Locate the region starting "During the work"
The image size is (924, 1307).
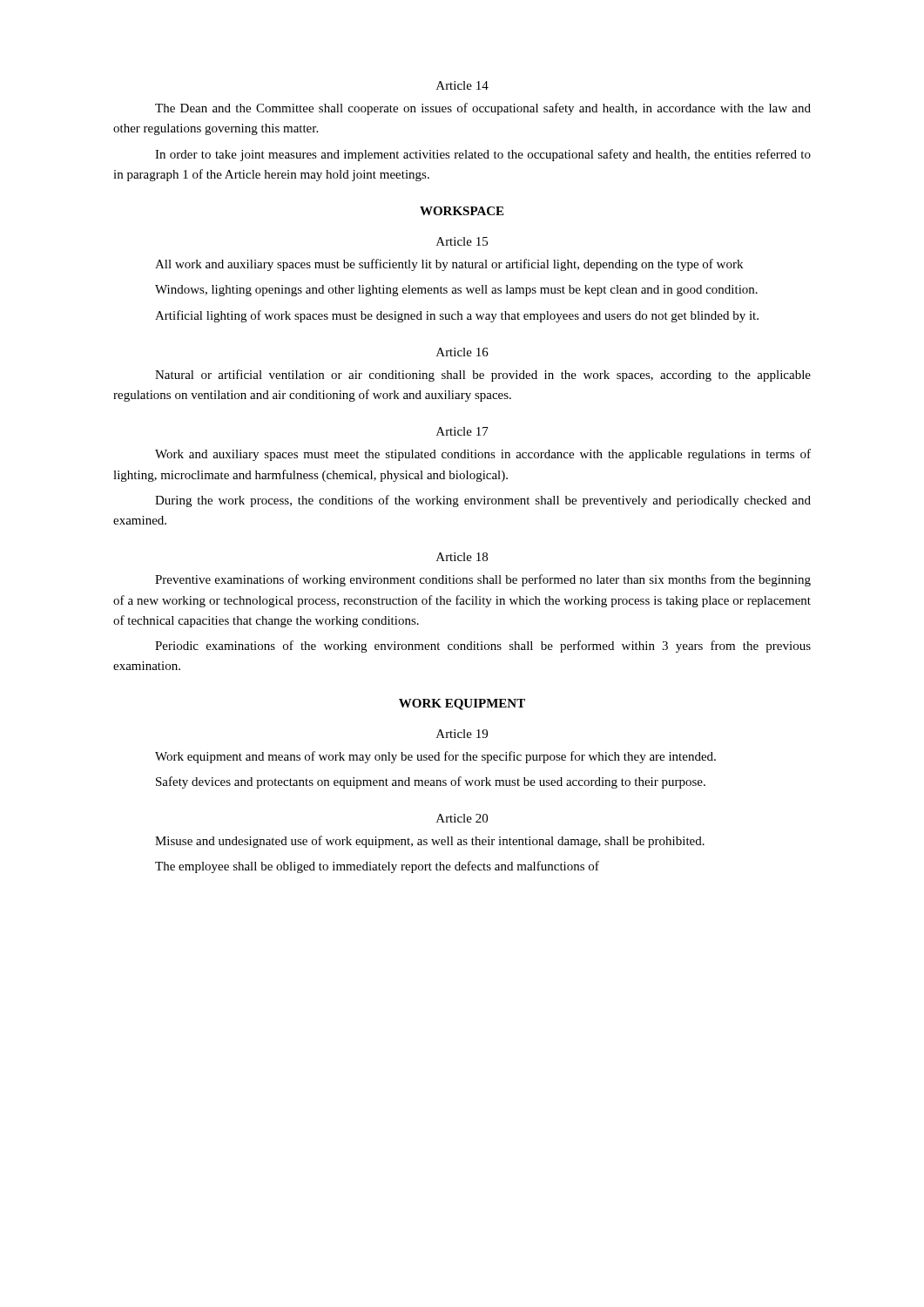[x=462, y=510]
